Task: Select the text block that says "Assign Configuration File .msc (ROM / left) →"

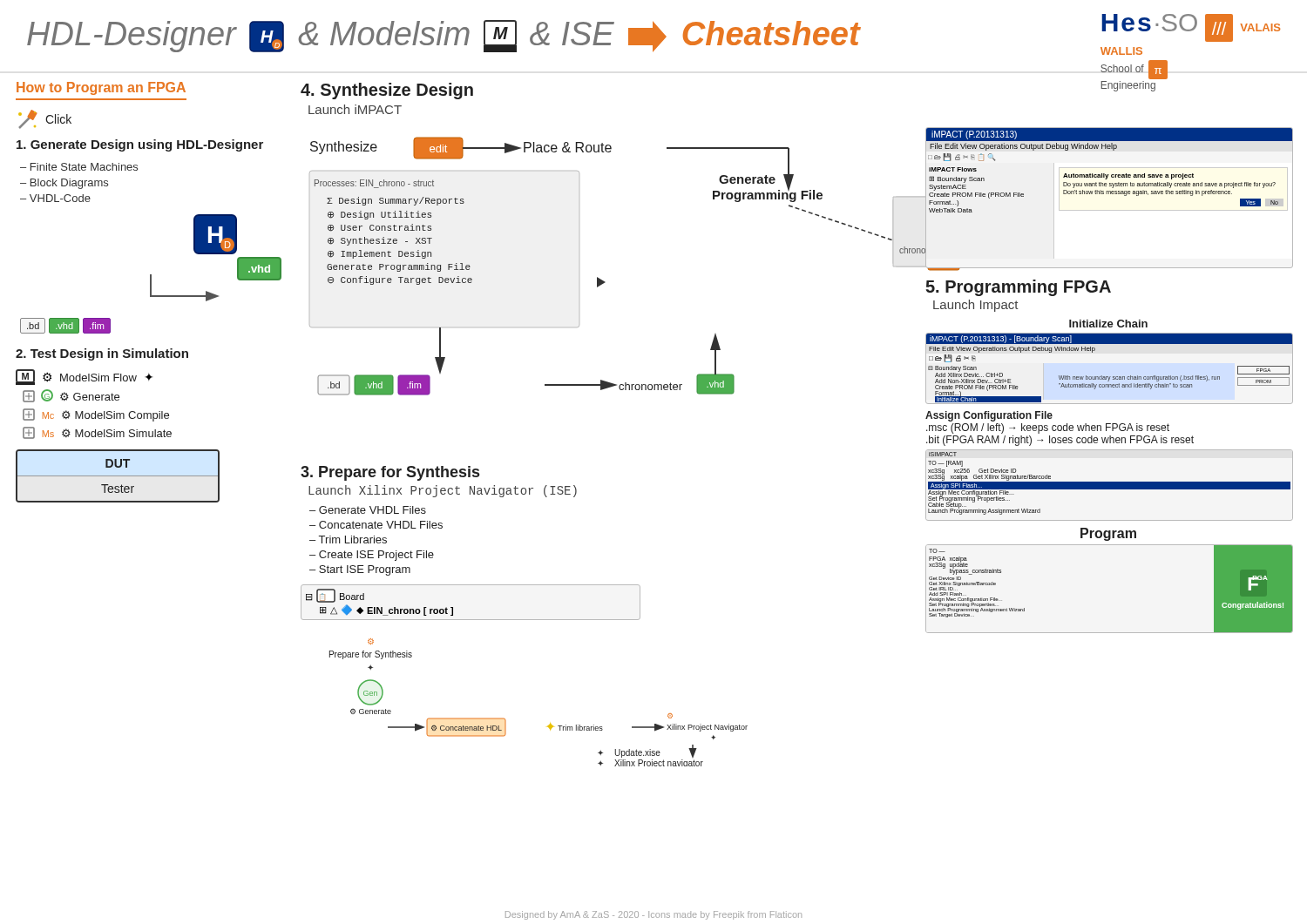Action: [x=1060, y=428]
